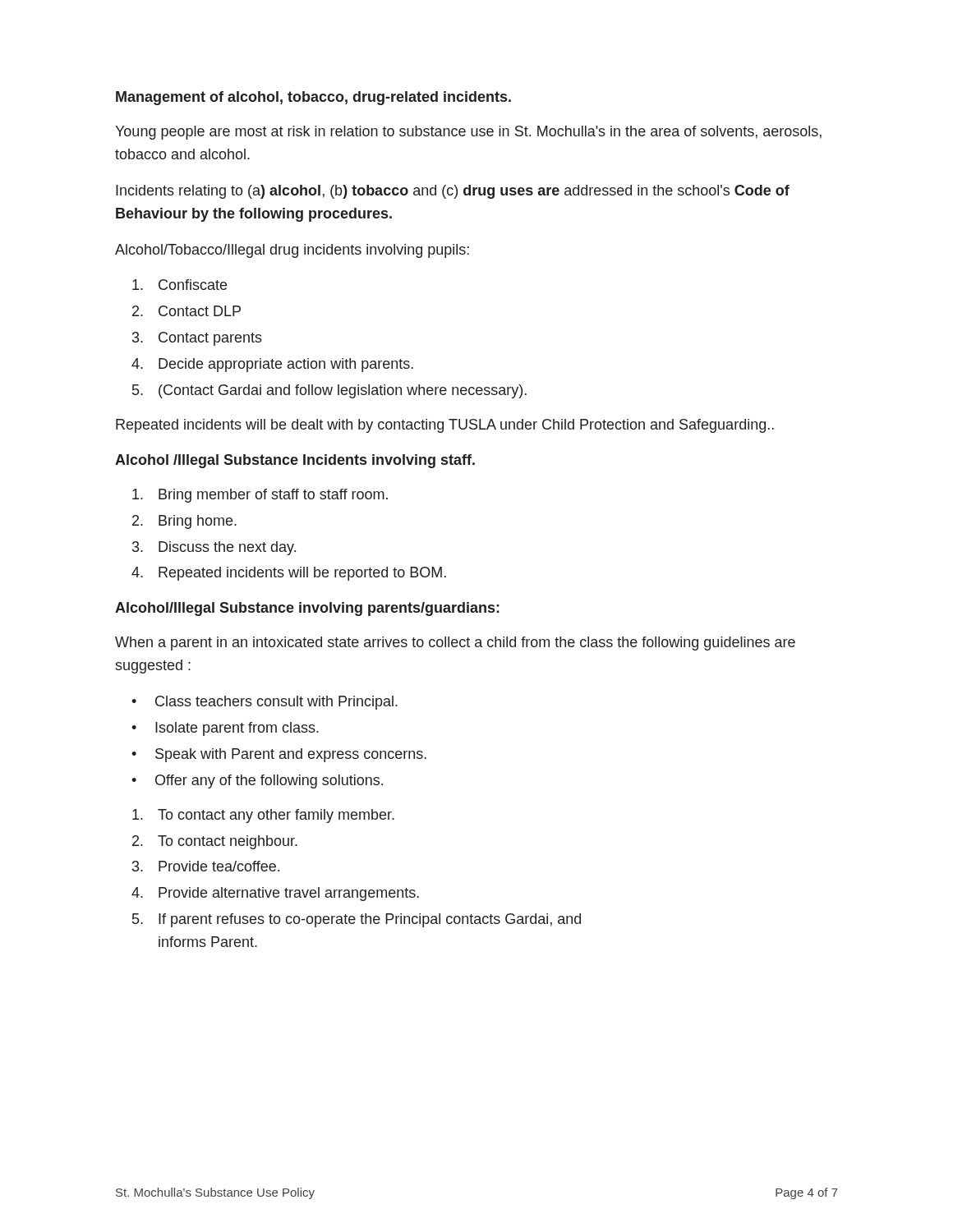The height and width of the screenshot is (1232, 953).
Task: Click on the list item that says "2.Contact DLP"
Action: pos(187,312)
